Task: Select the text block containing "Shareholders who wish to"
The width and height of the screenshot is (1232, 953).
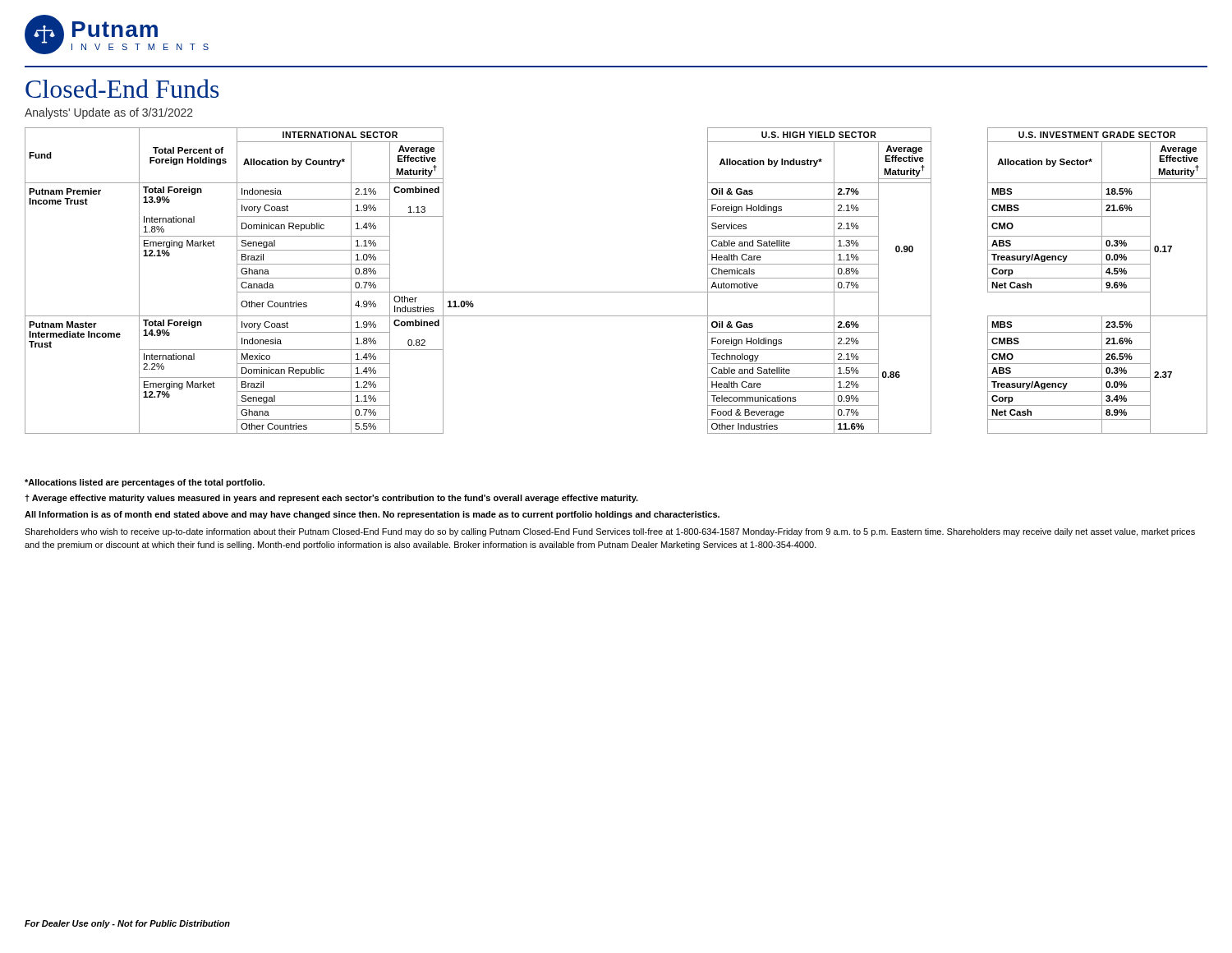Action: pos(610,538)
